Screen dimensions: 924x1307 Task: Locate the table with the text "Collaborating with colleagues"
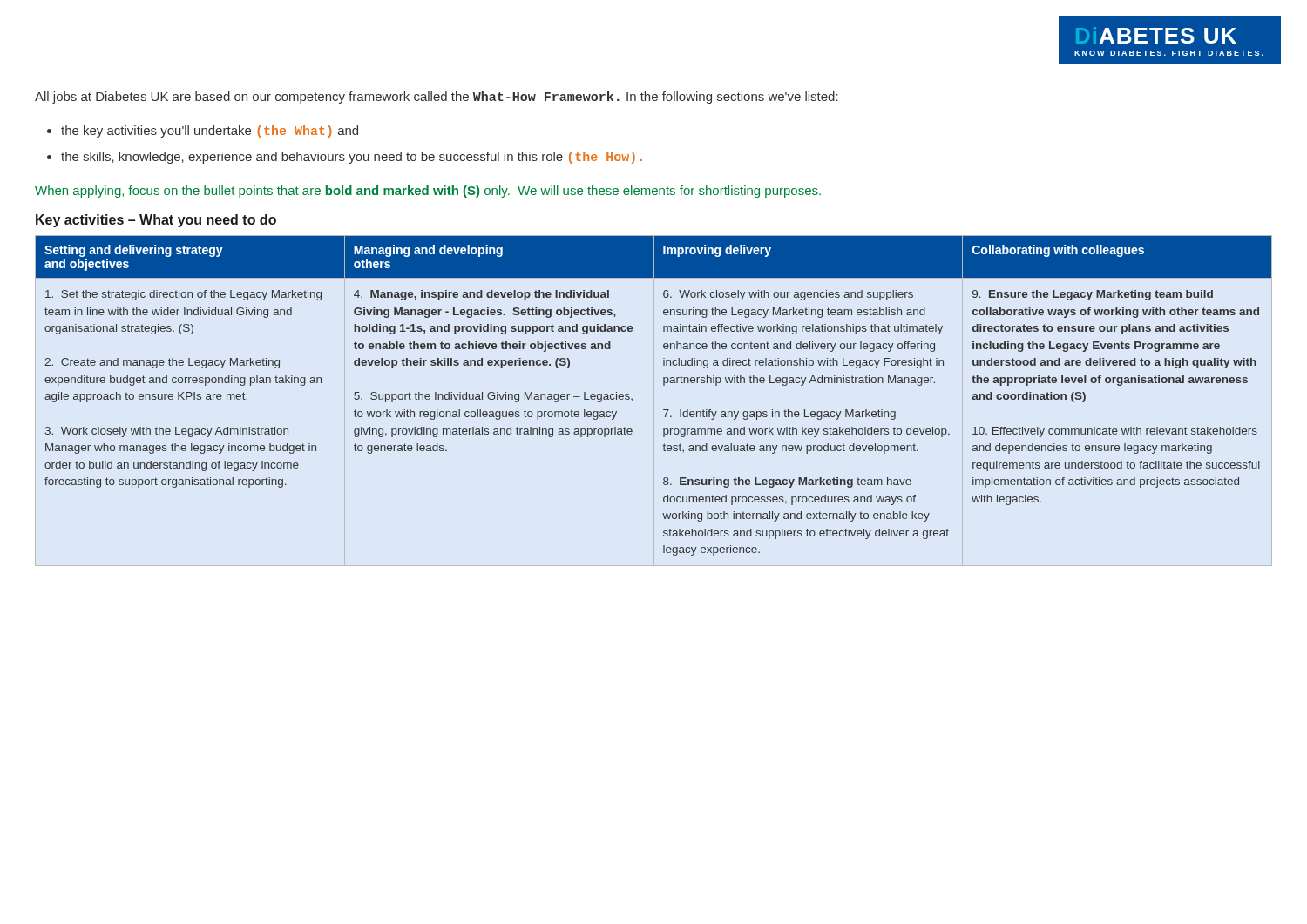click(x=654, y=401)
